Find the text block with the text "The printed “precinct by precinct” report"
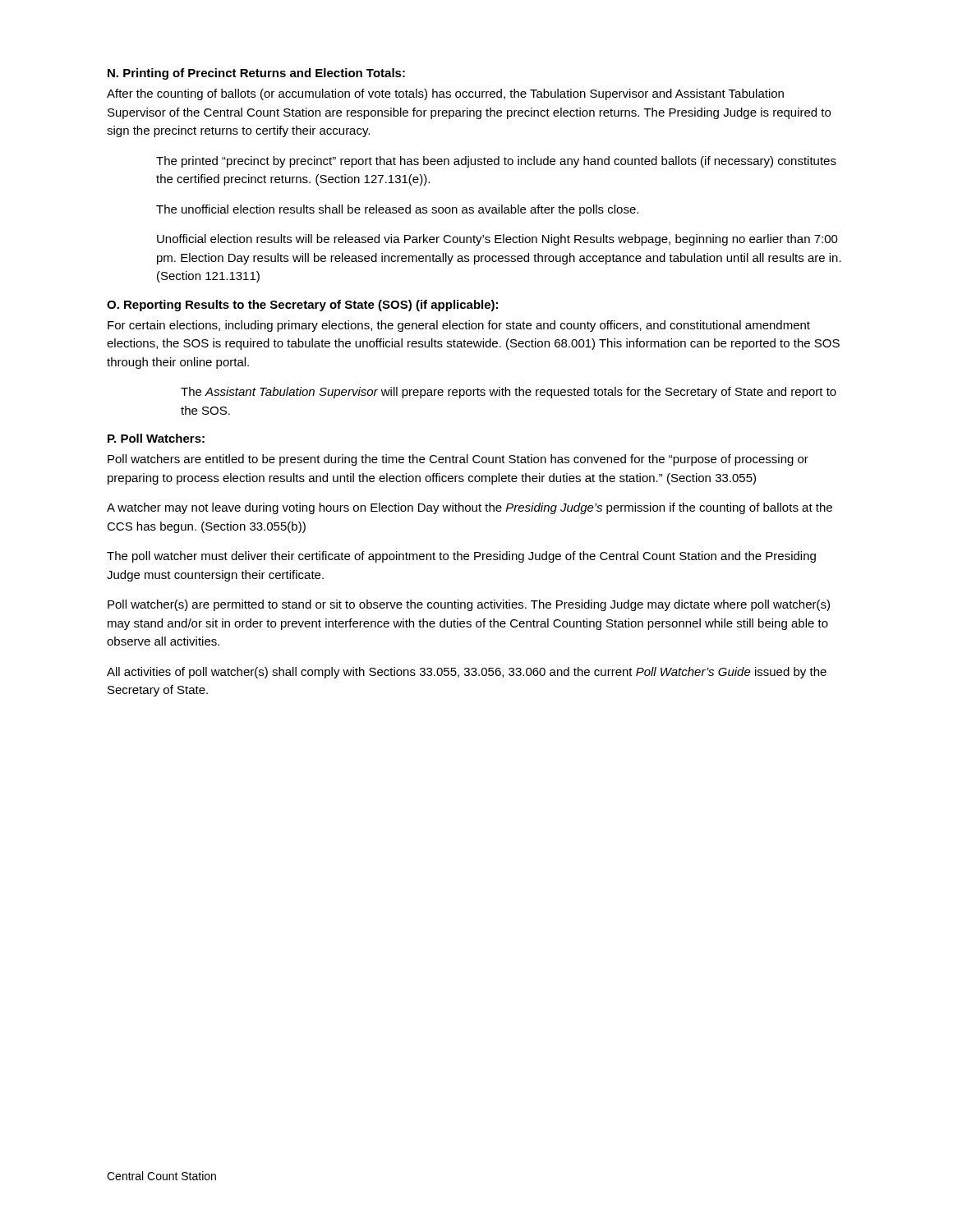Image resolution: width=953 pixels, height=1232 pixels. (496, 169)
